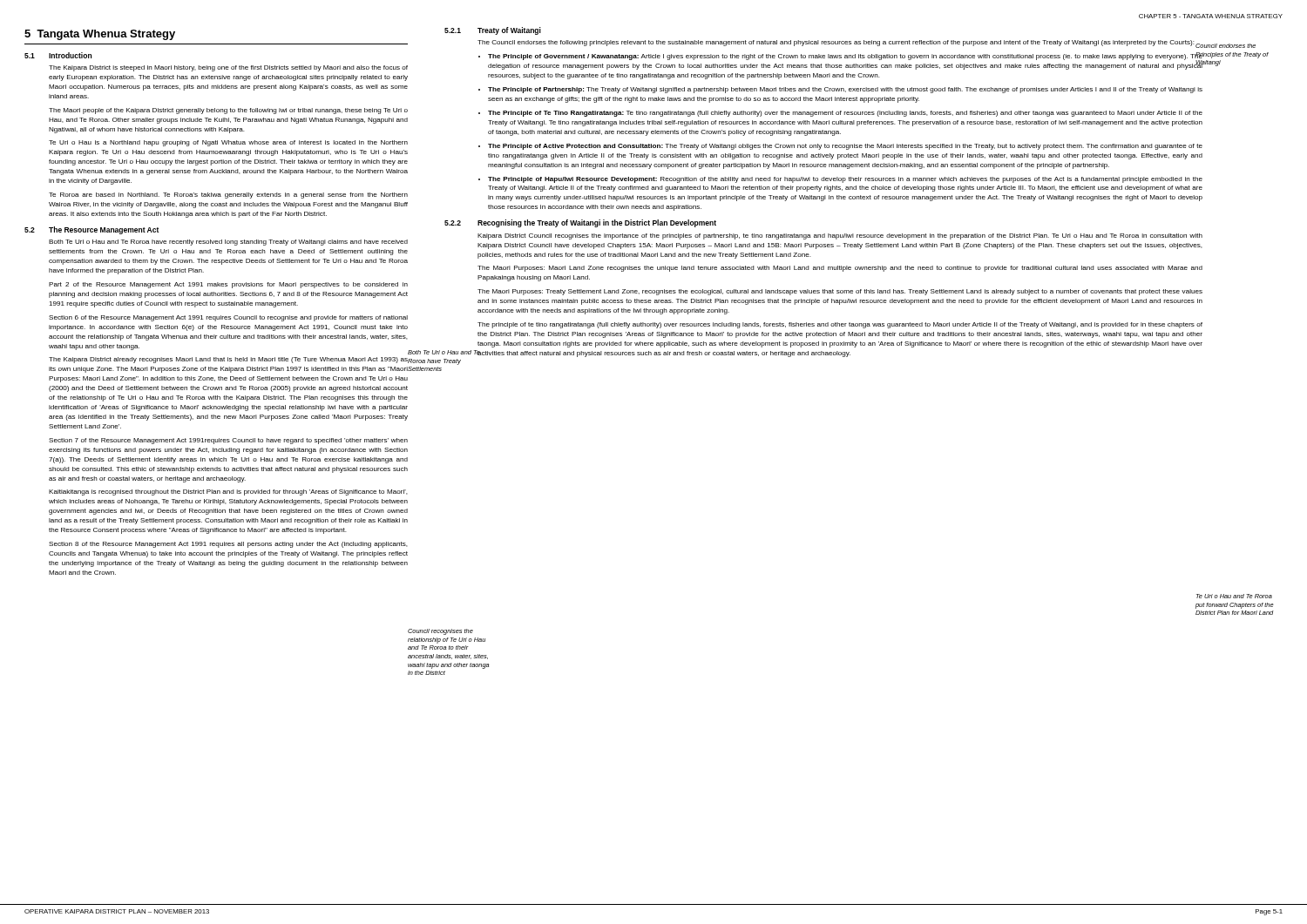The image size is (1307, 924).
Task: Select the list item with the text "The Principle of Partnership: The"
Action: (845, 94)
